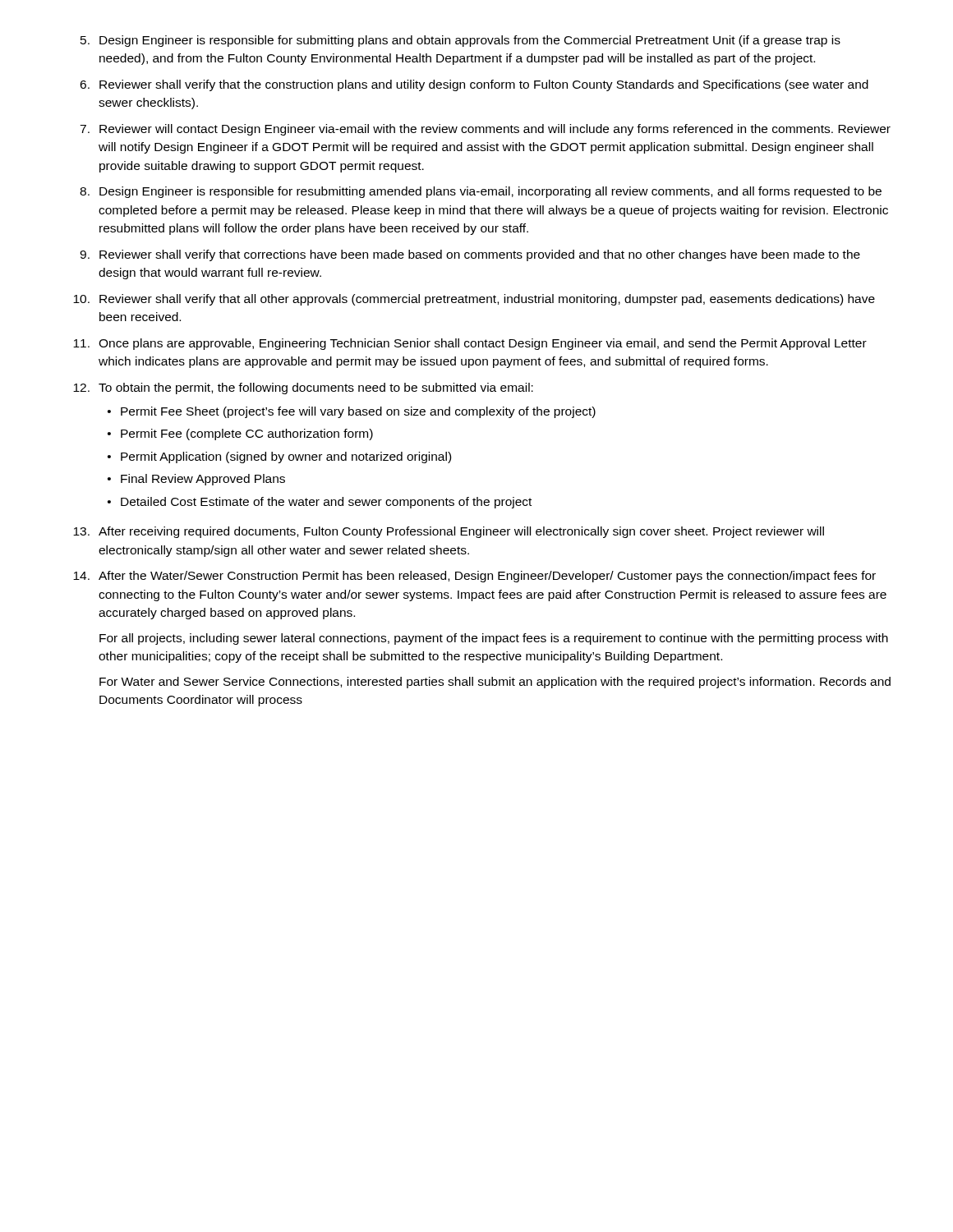
Task: Locate the block of text that opens with "5. Design Engineer is"
Action: point(476,50)
